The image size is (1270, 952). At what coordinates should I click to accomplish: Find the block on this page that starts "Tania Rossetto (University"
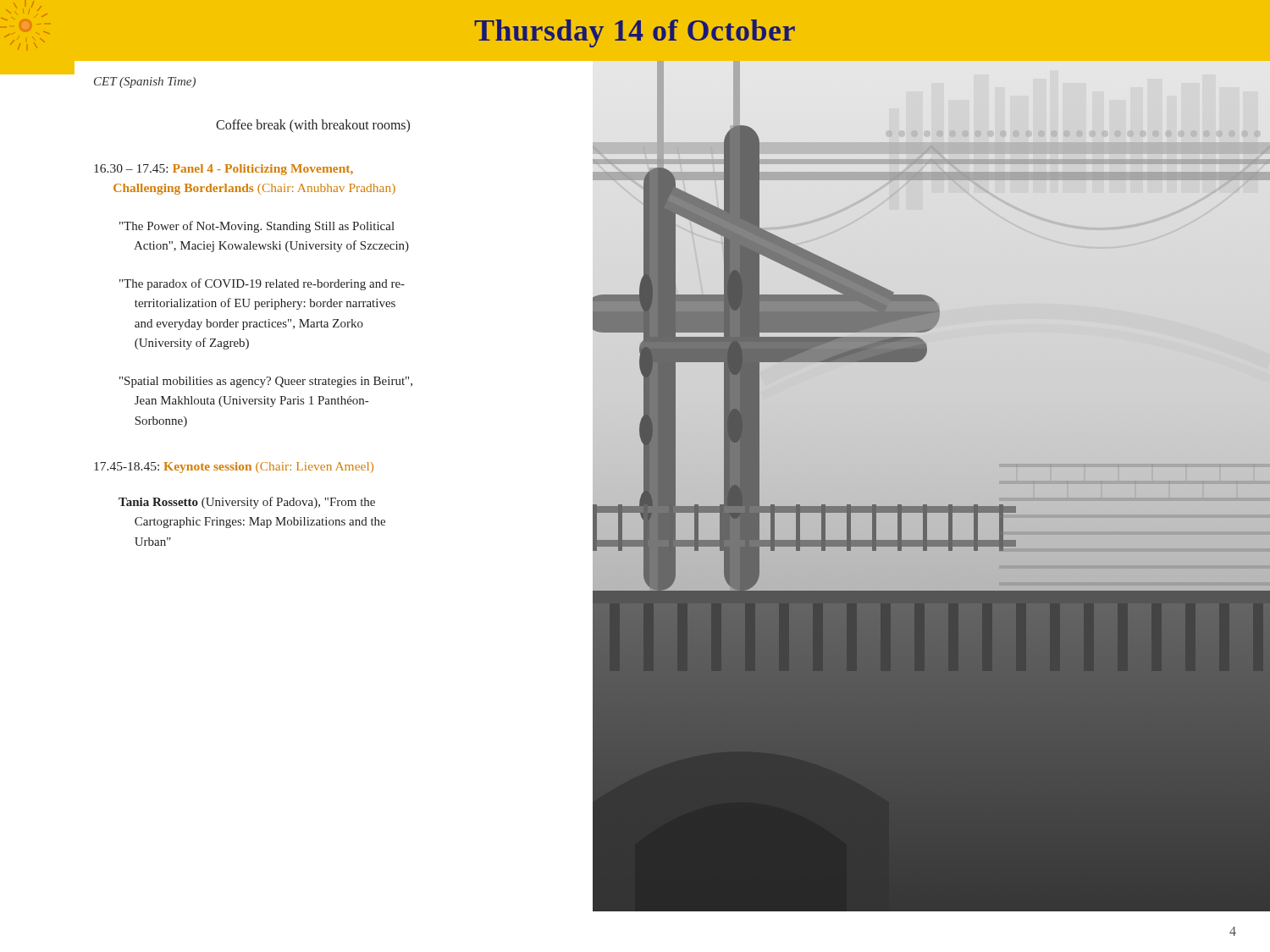(252, 522)
